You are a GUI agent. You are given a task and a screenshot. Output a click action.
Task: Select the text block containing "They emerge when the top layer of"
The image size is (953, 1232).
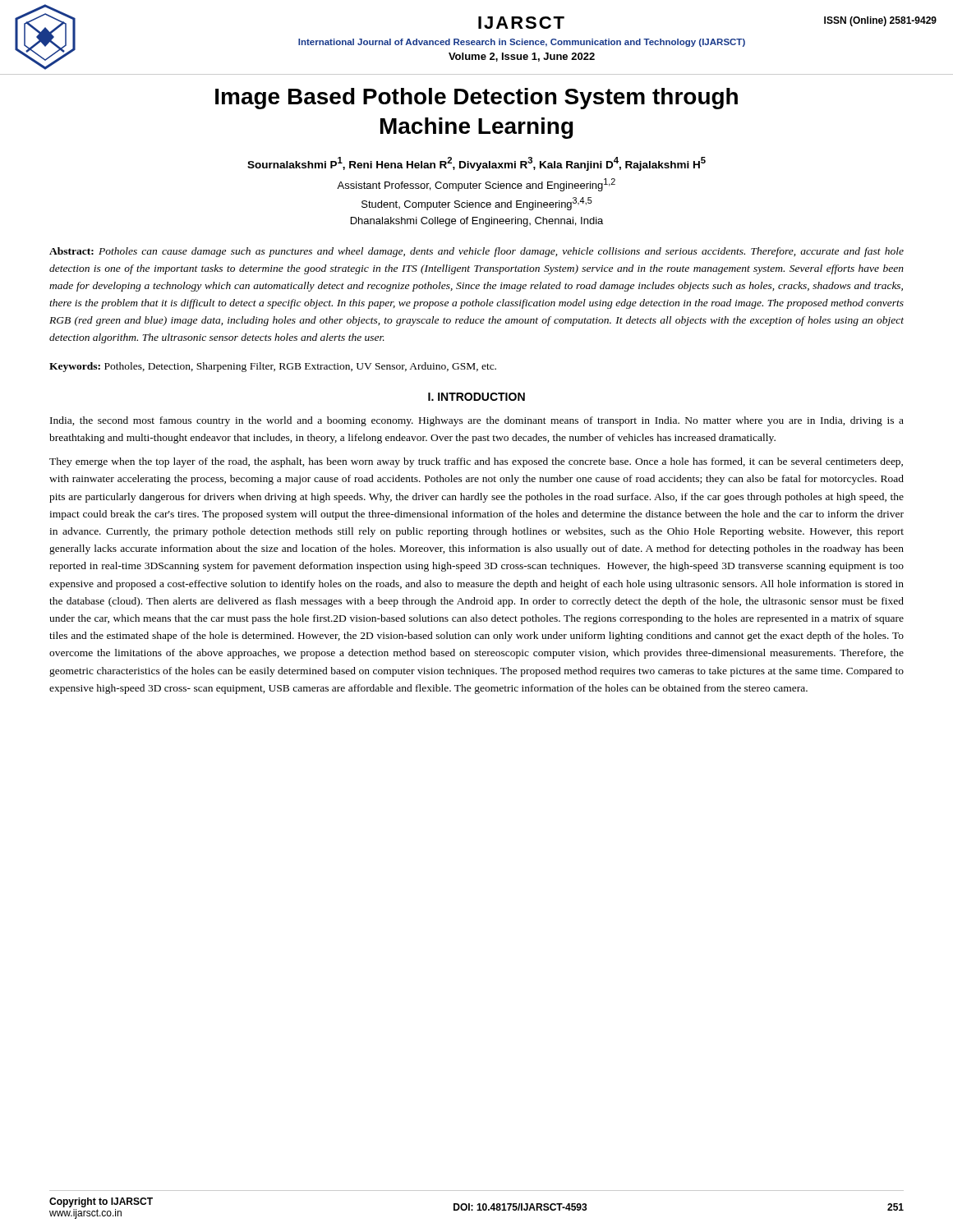tap(476, 574)
